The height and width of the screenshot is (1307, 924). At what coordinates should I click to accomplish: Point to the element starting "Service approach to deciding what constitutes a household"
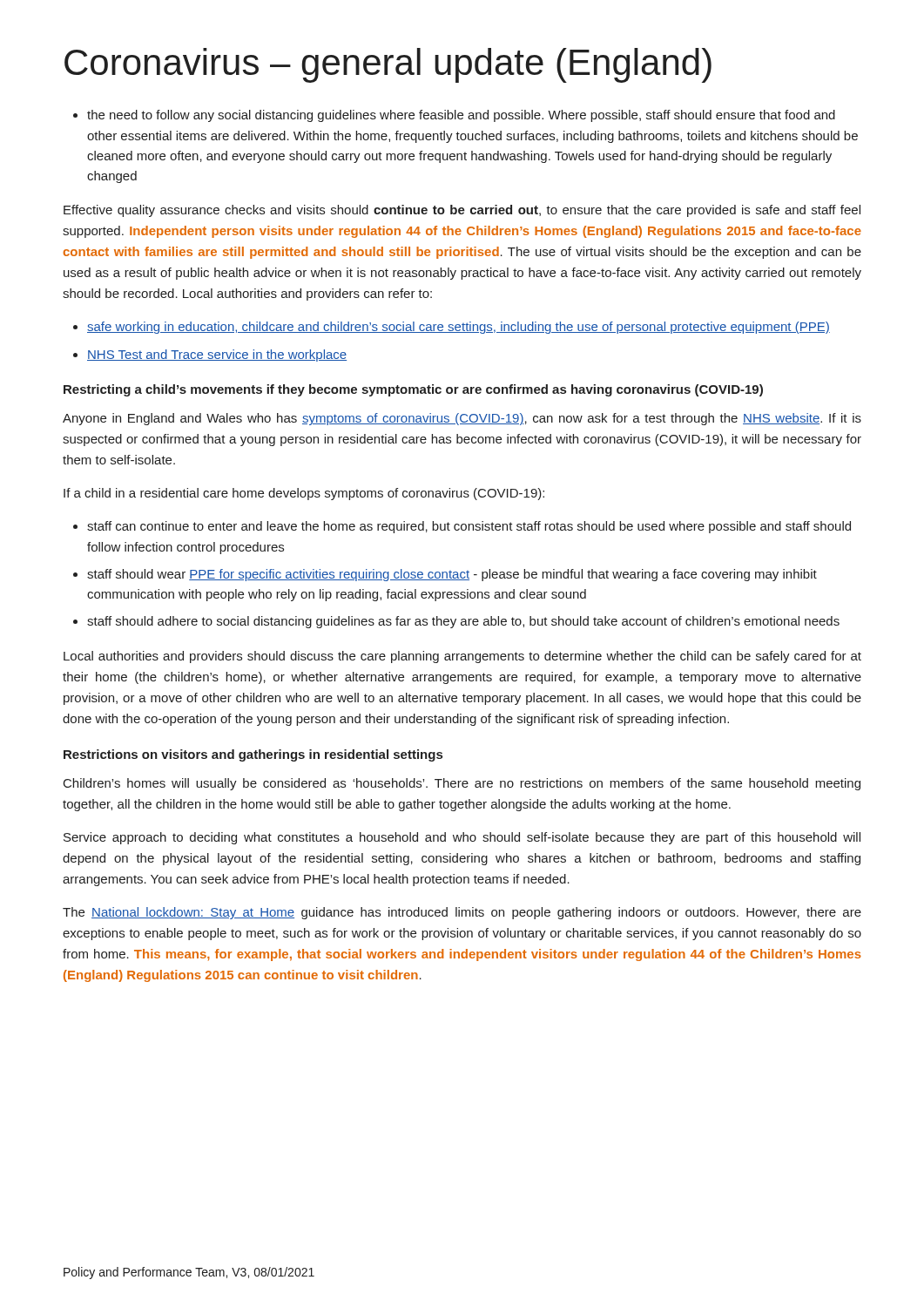pos(462,858)
